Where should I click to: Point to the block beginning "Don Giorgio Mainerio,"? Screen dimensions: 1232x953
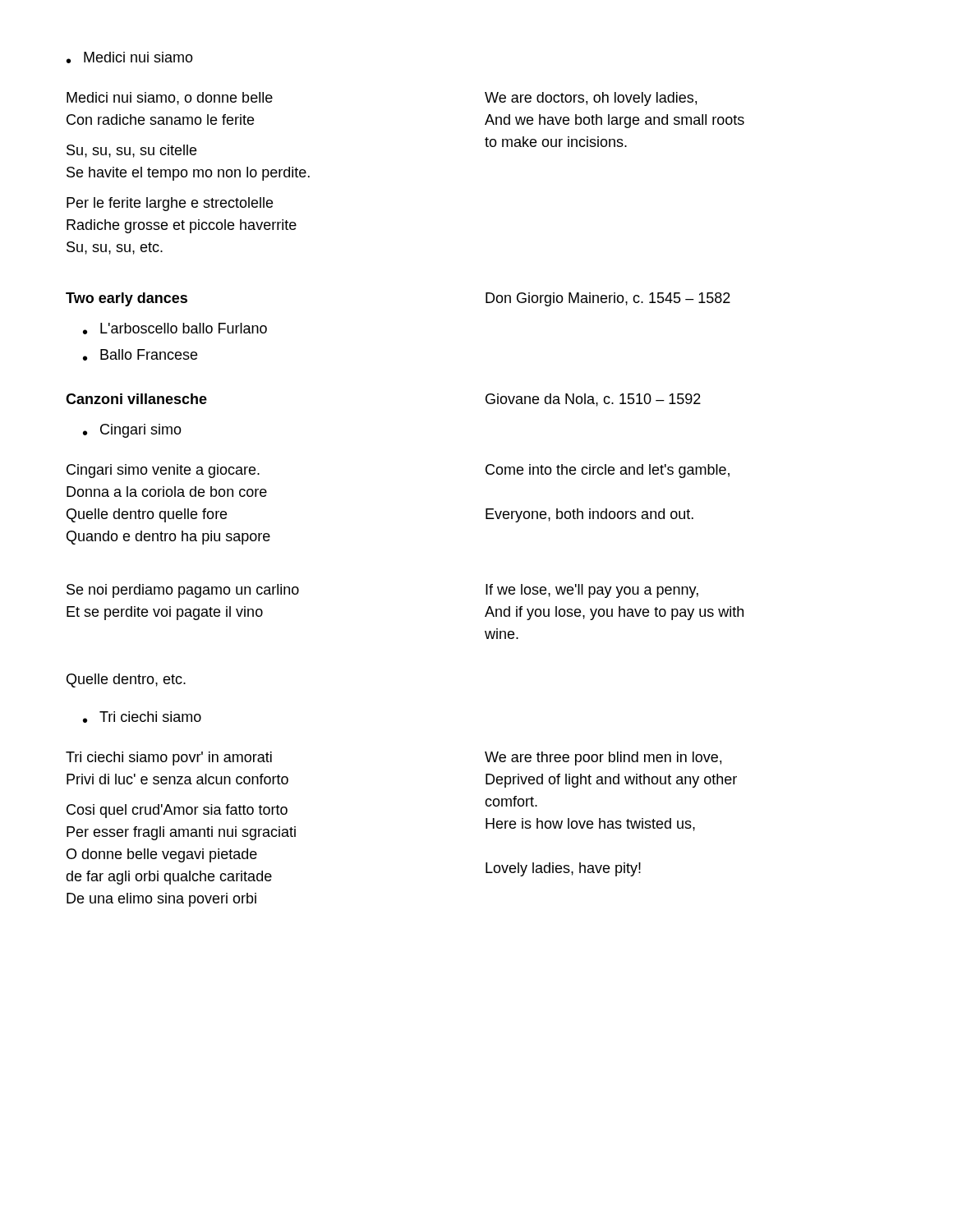[x=608, y=298]
